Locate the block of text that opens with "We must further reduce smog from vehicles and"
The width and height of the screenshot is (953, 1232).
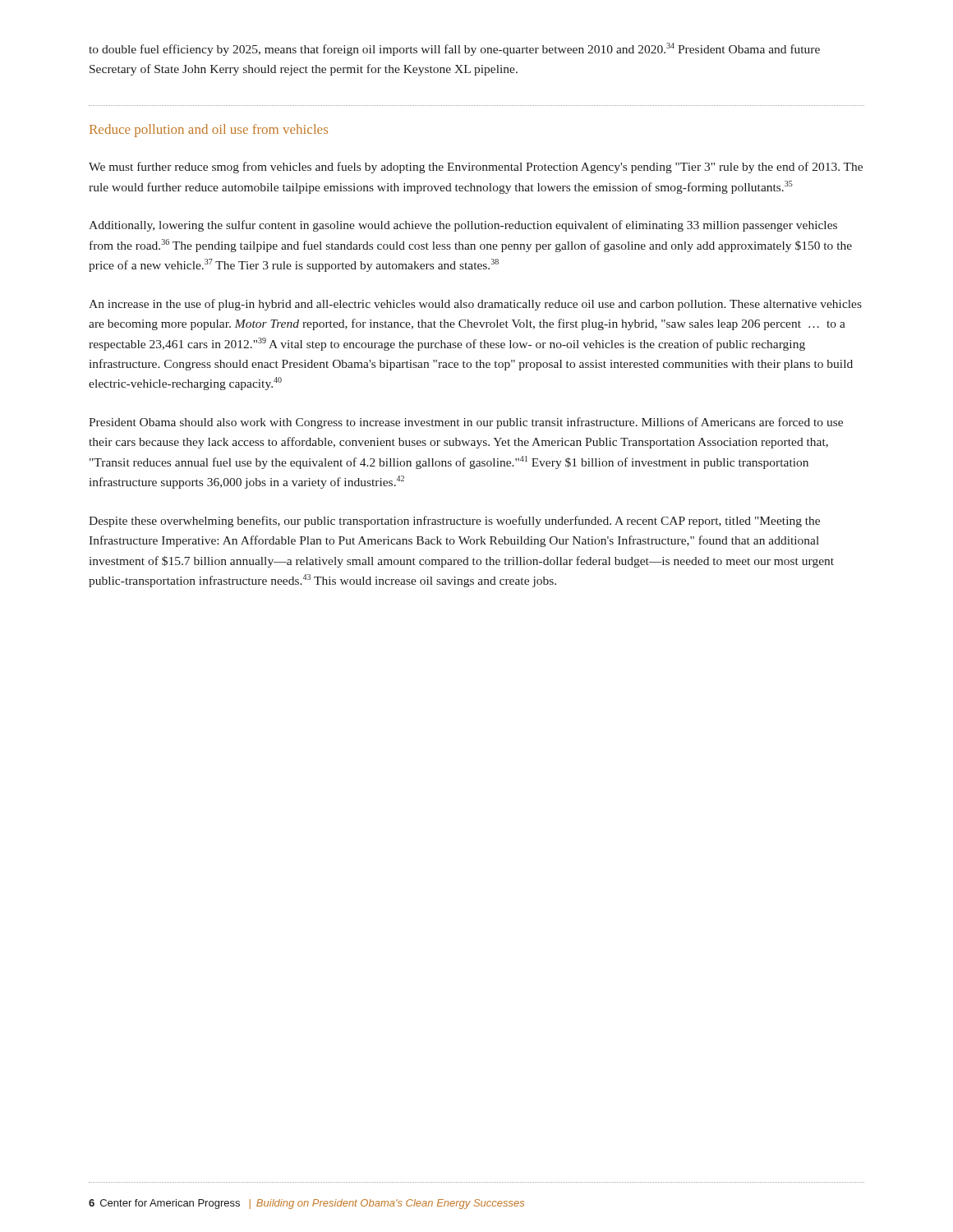[x=476, y=176]
